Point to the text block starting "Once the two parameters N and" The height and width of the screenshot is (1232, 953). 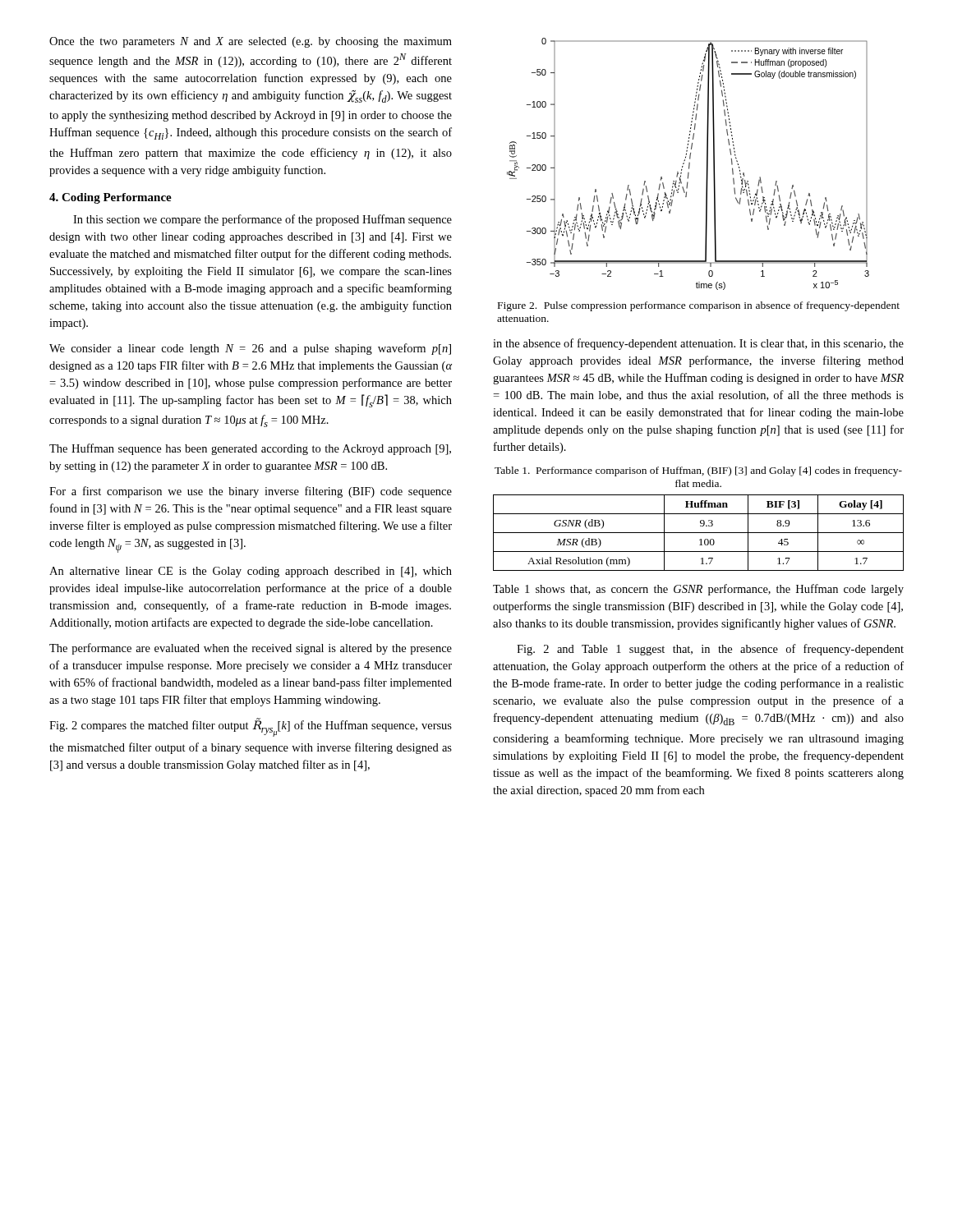point(251,106)
